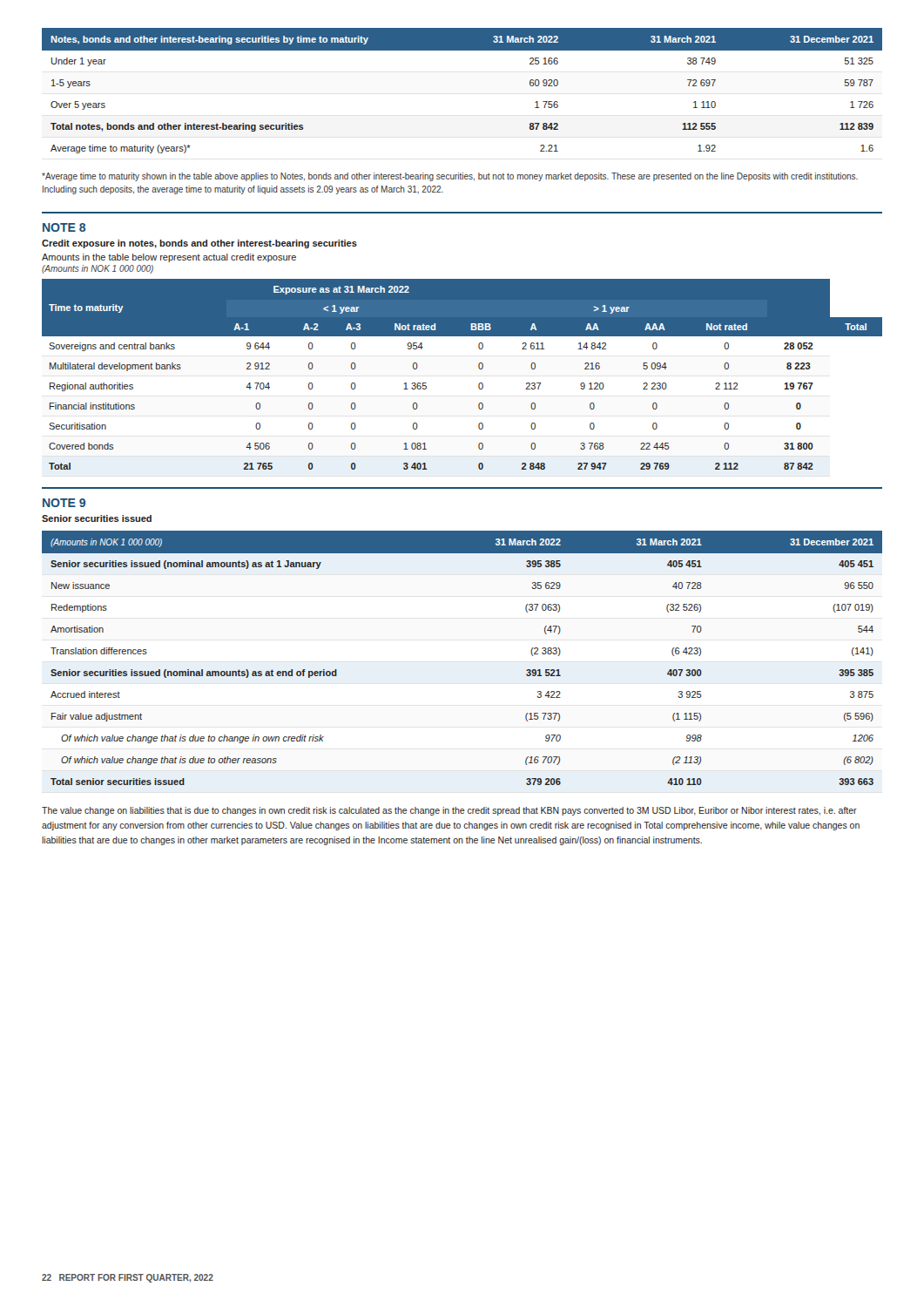This screenshot has width=924, height=1307.
Task: Click on the text starting "Amounts in the"
Action: pos(169,257)
